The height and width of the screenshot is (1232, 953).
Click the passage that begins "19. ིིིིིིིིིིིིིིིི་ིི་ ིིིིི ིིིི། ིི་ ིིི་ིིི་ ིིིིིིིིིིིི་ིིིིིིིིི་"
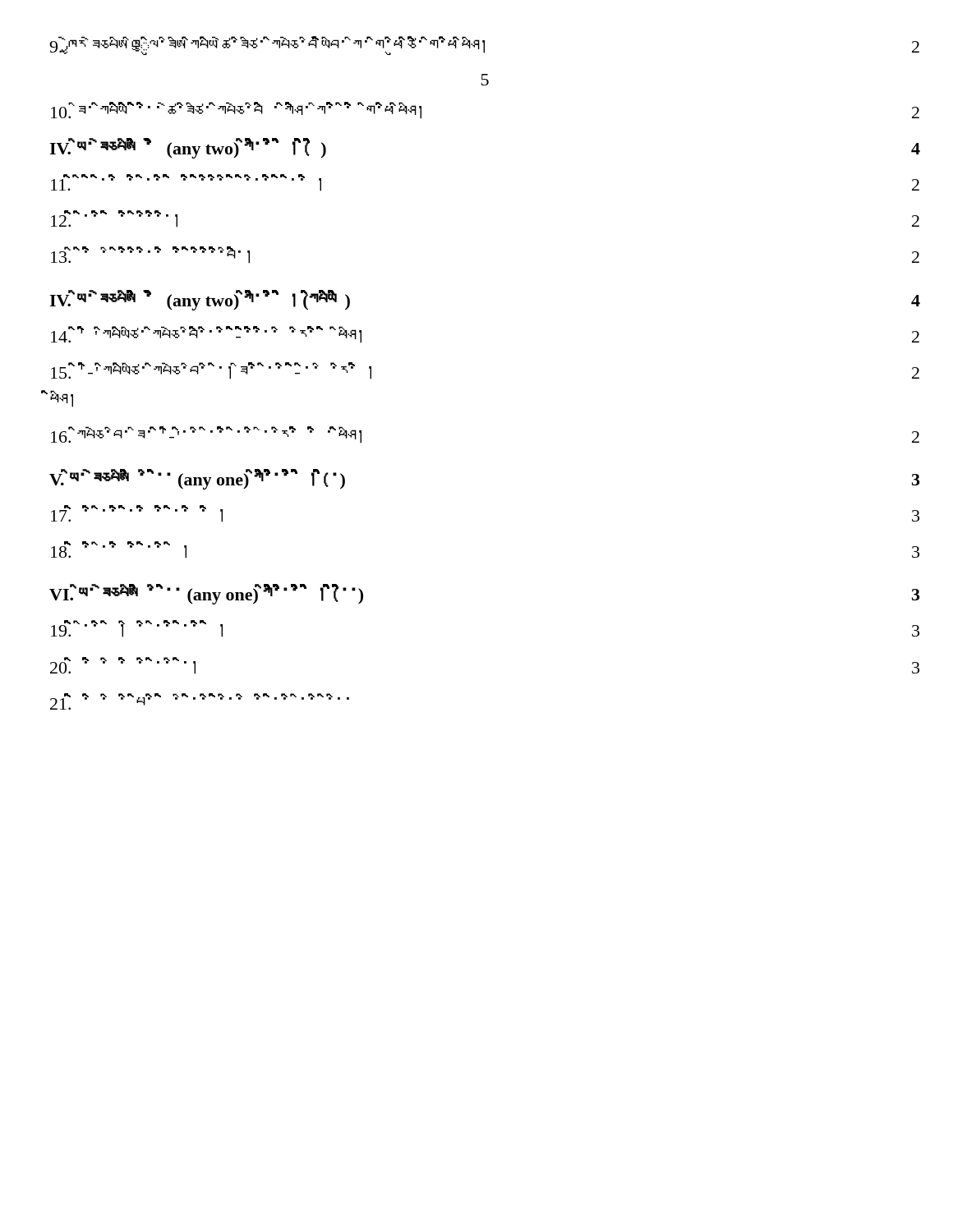pyautogui.click(x=122, y=629)
